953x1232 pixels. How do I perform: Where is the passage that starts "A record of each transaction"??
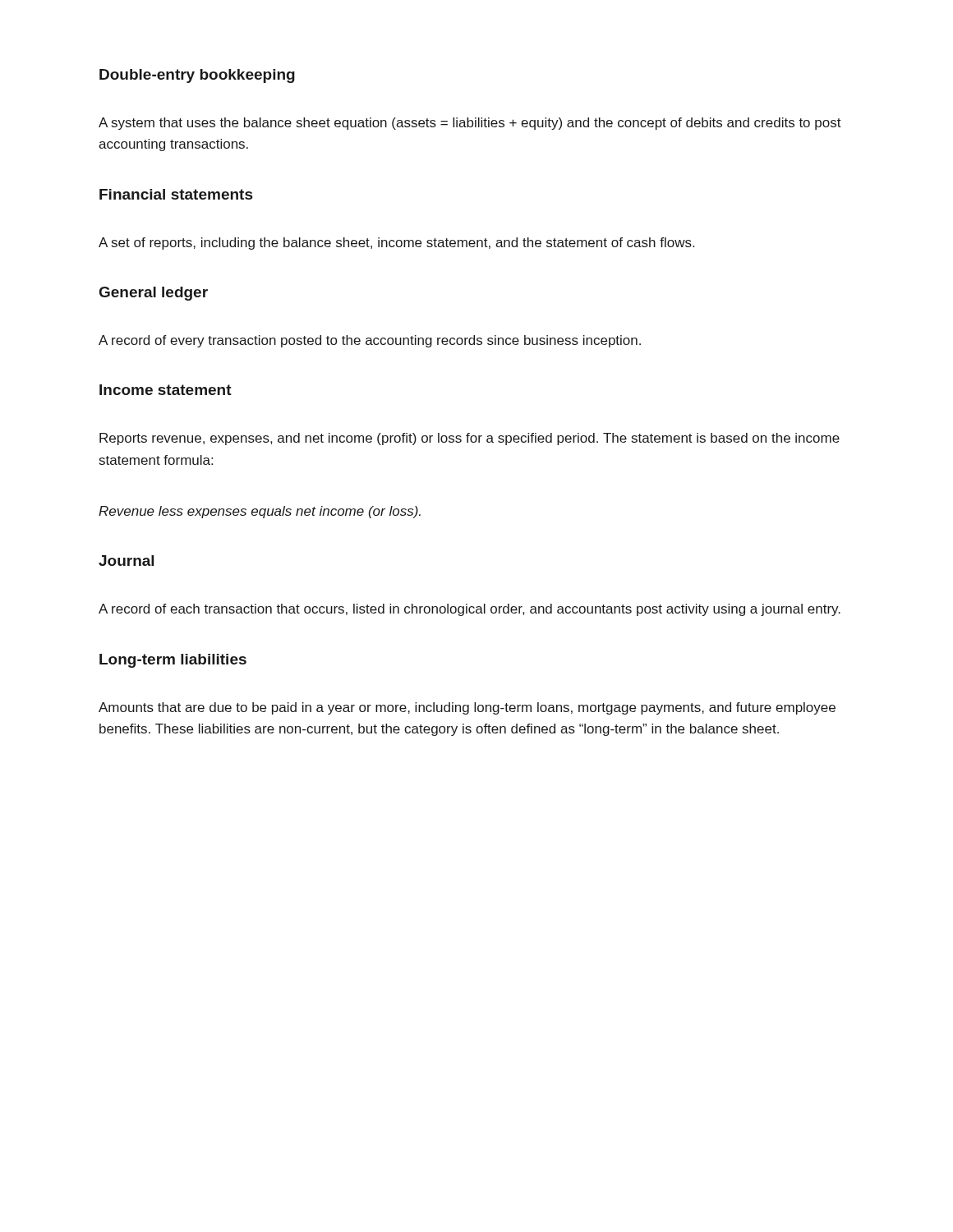point(476,610)
